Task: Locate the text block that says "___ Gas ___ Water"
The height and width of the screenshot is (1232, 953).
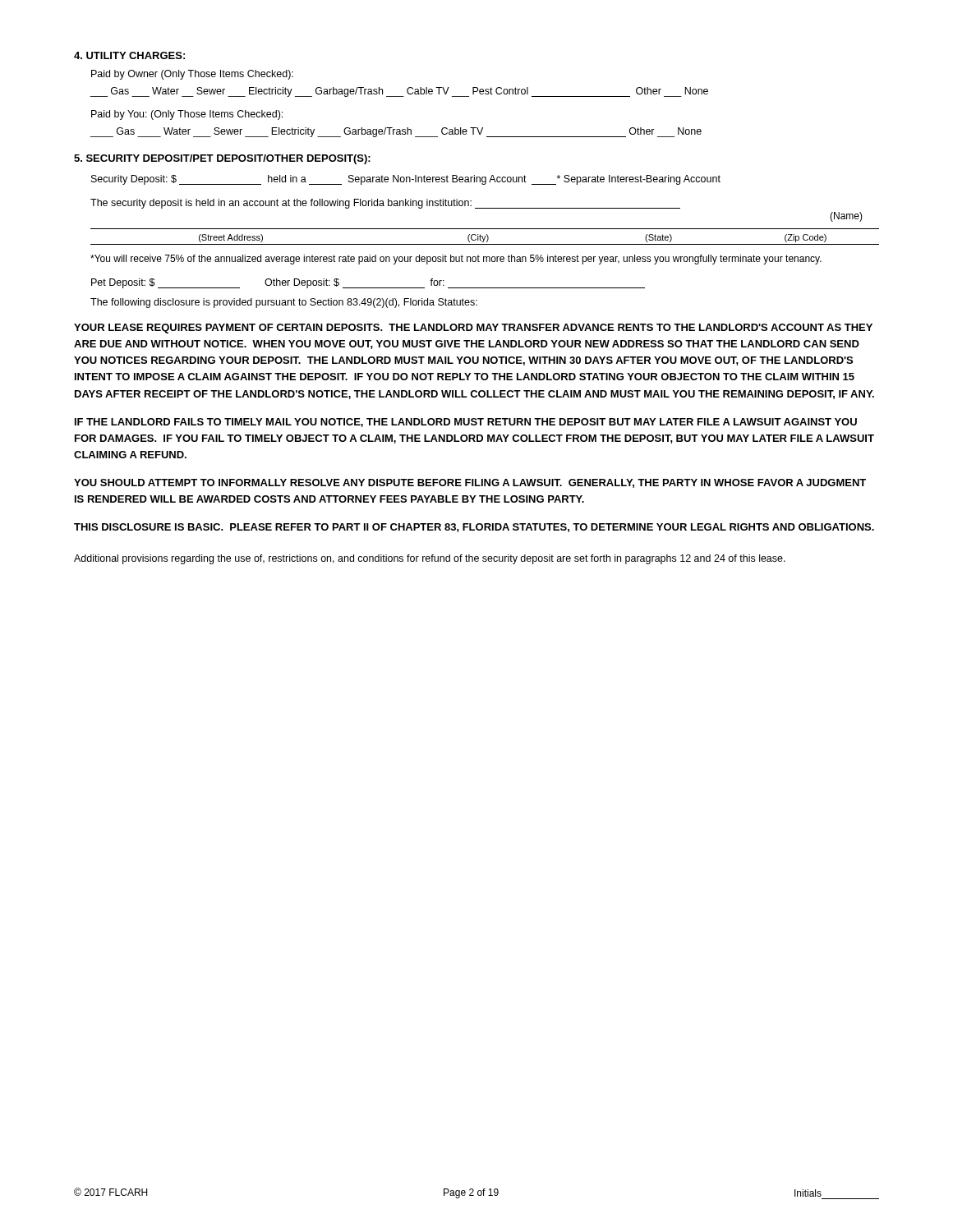Action: [x=399, y=91]
